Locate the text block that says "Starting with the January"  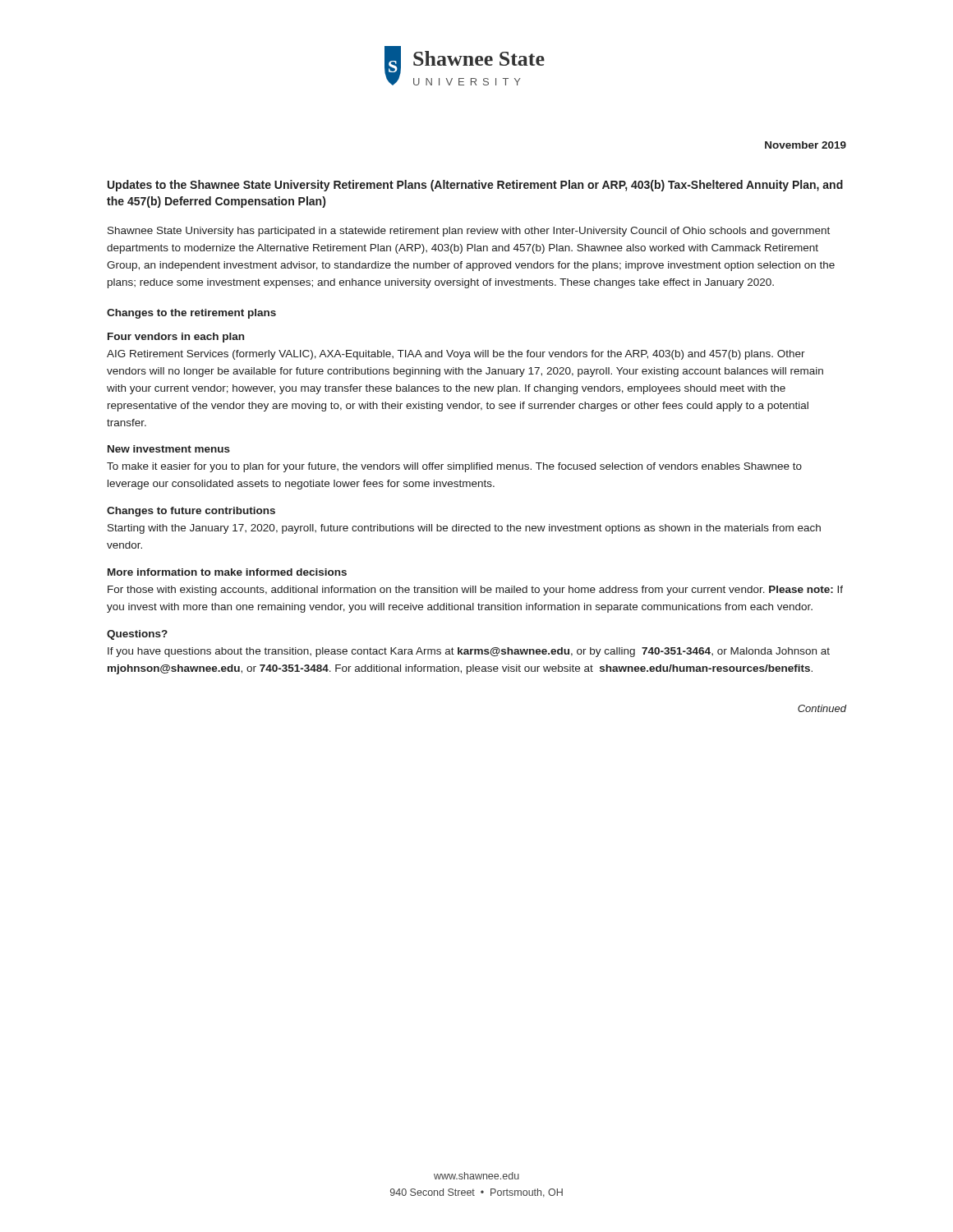click(x=464, y=537)
